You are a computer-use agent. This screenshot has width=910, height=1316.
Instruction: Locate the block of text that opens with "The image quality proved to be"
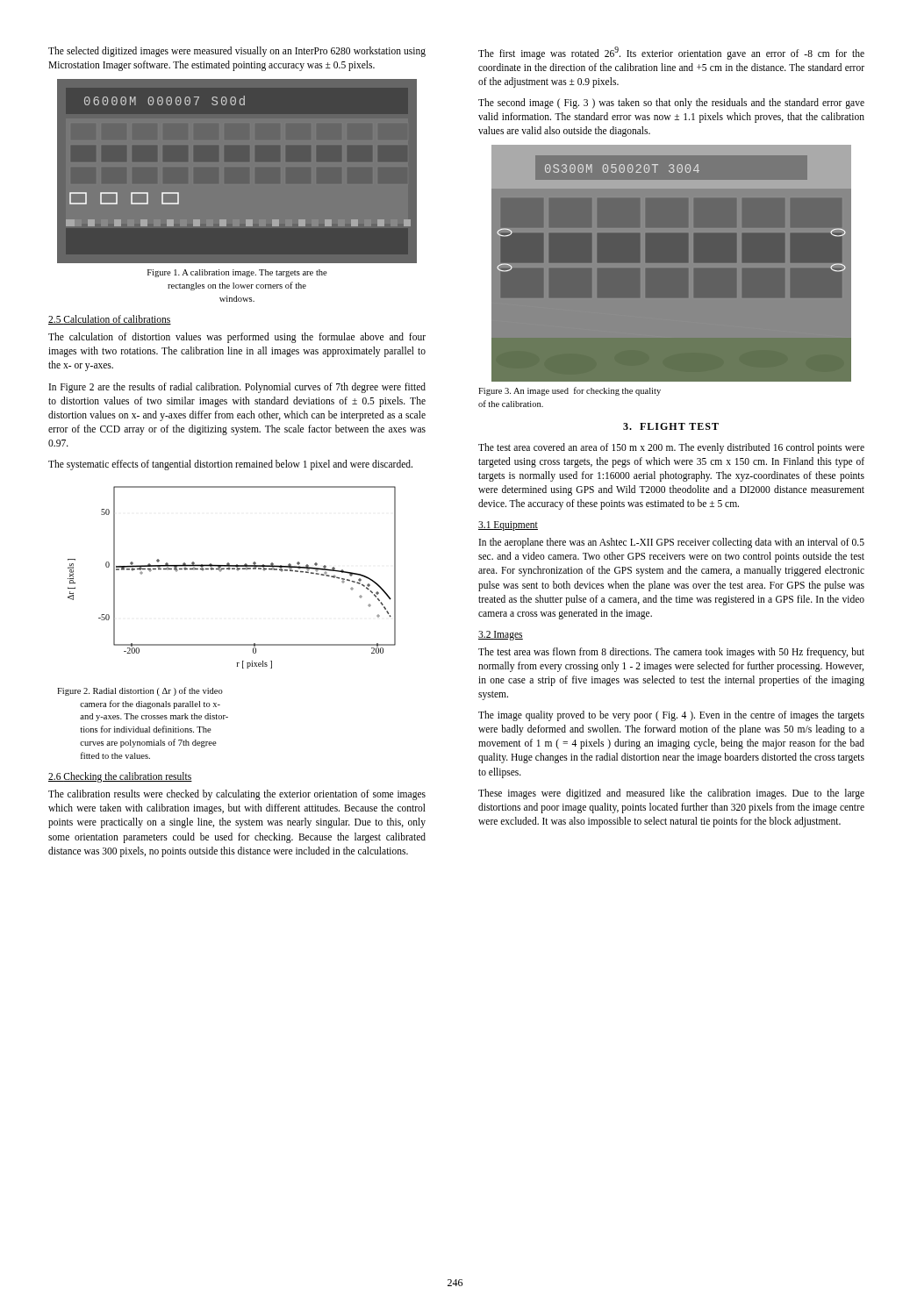[671, 743]
